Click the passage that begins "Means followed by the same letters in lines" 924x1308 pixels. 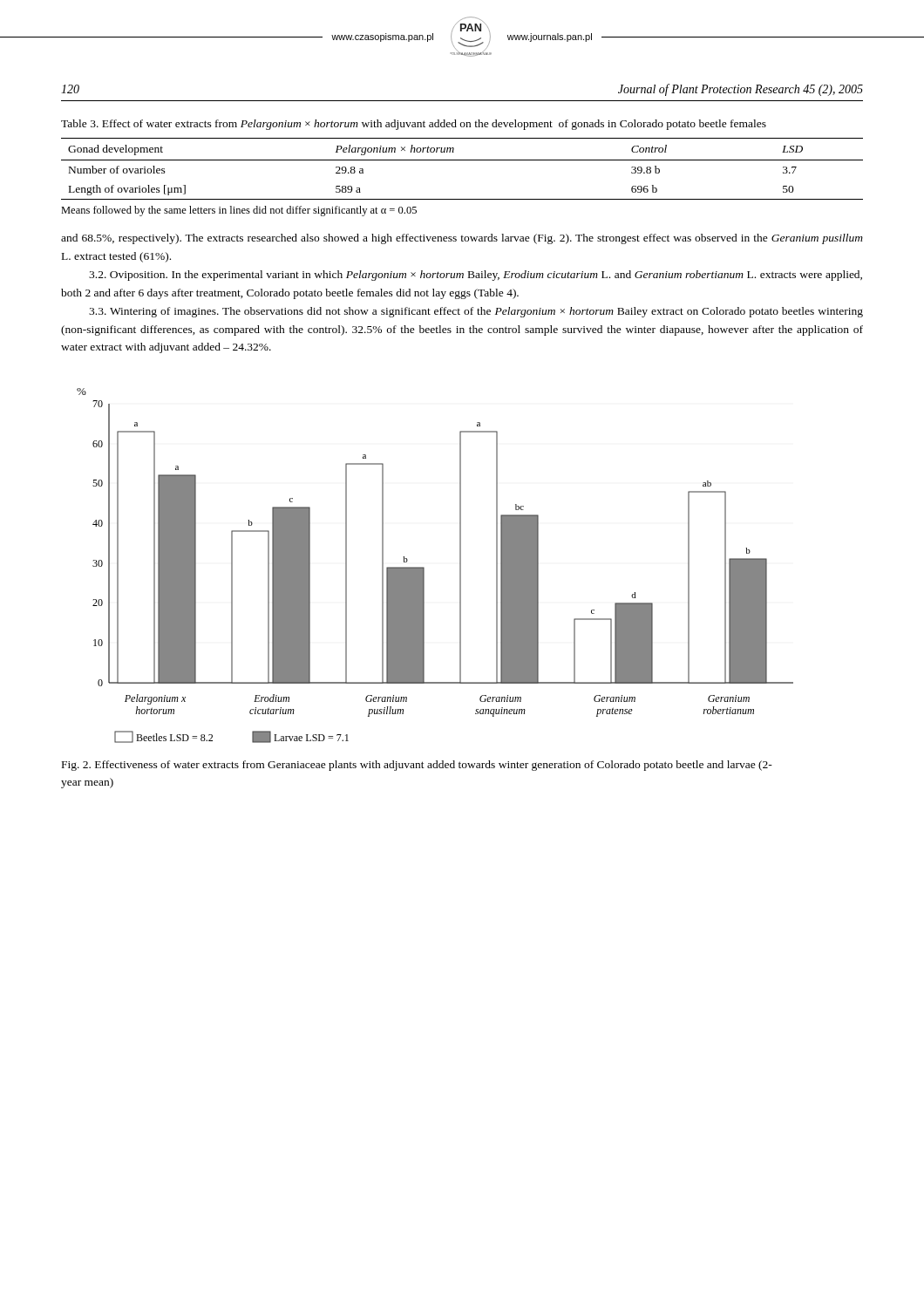click(x=239, y=210)
